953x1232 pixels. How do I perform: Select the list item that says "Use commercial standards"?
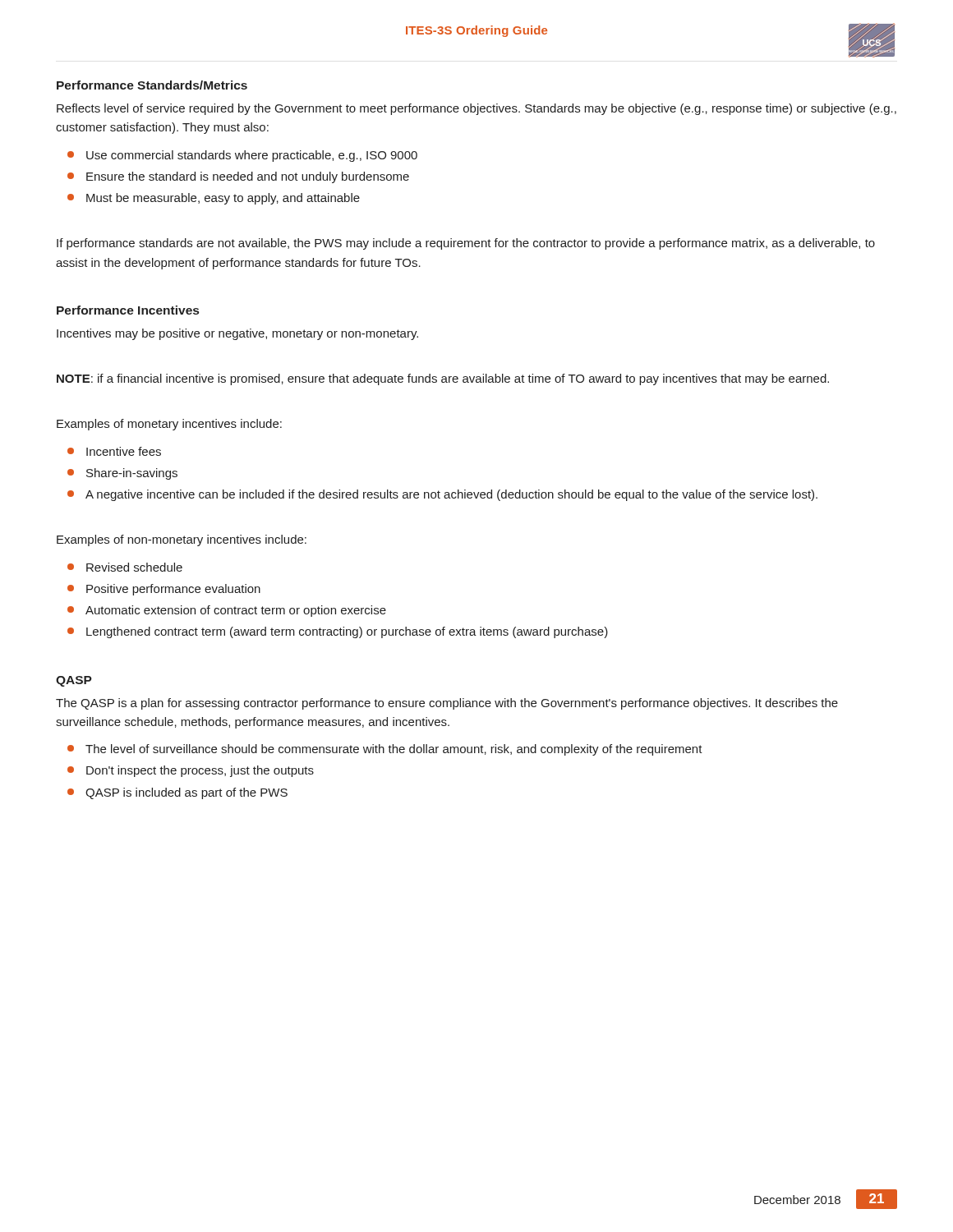pos(252,154)
